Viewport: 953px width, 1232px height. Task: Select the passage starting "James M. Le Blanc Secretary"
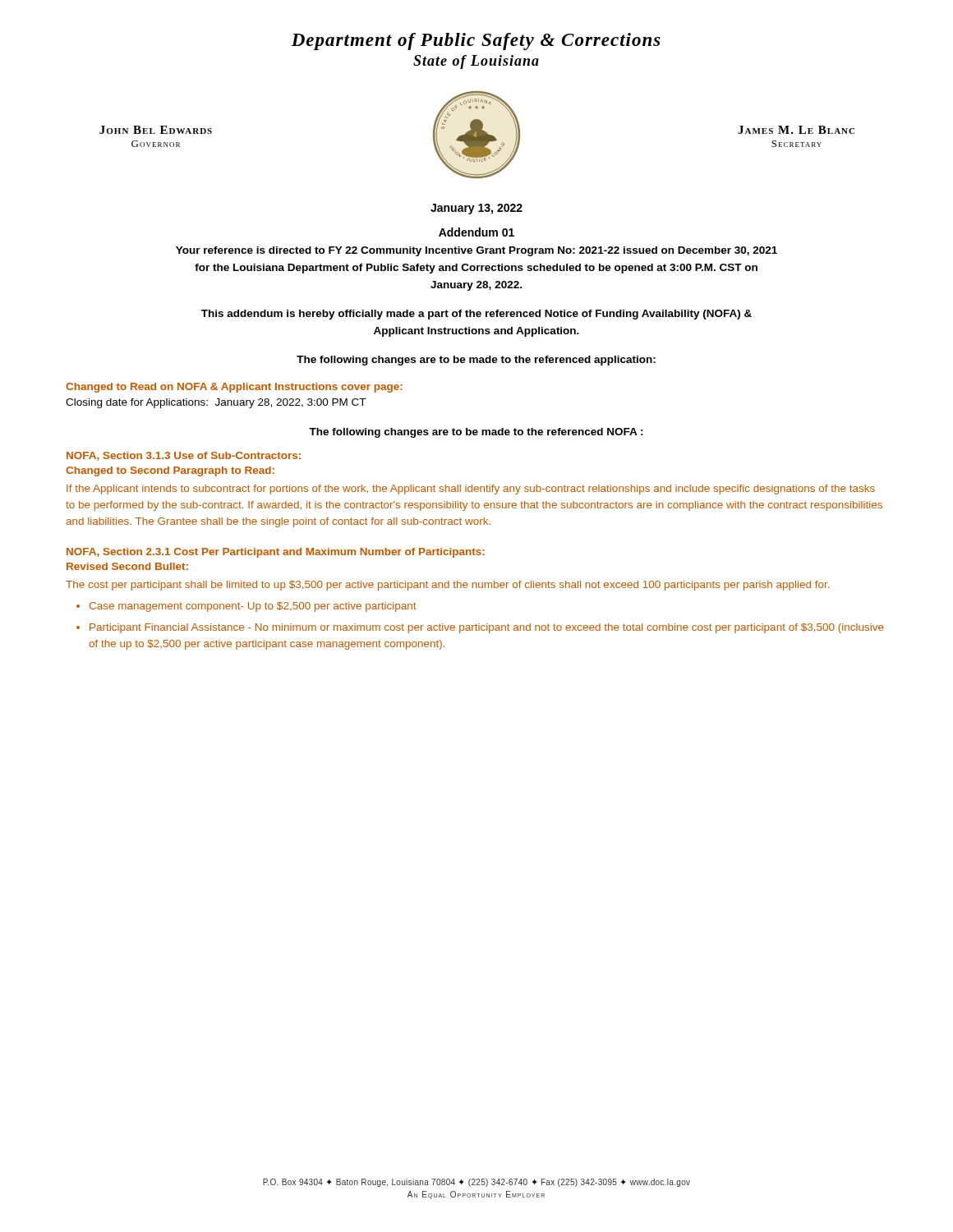(797, 136)
